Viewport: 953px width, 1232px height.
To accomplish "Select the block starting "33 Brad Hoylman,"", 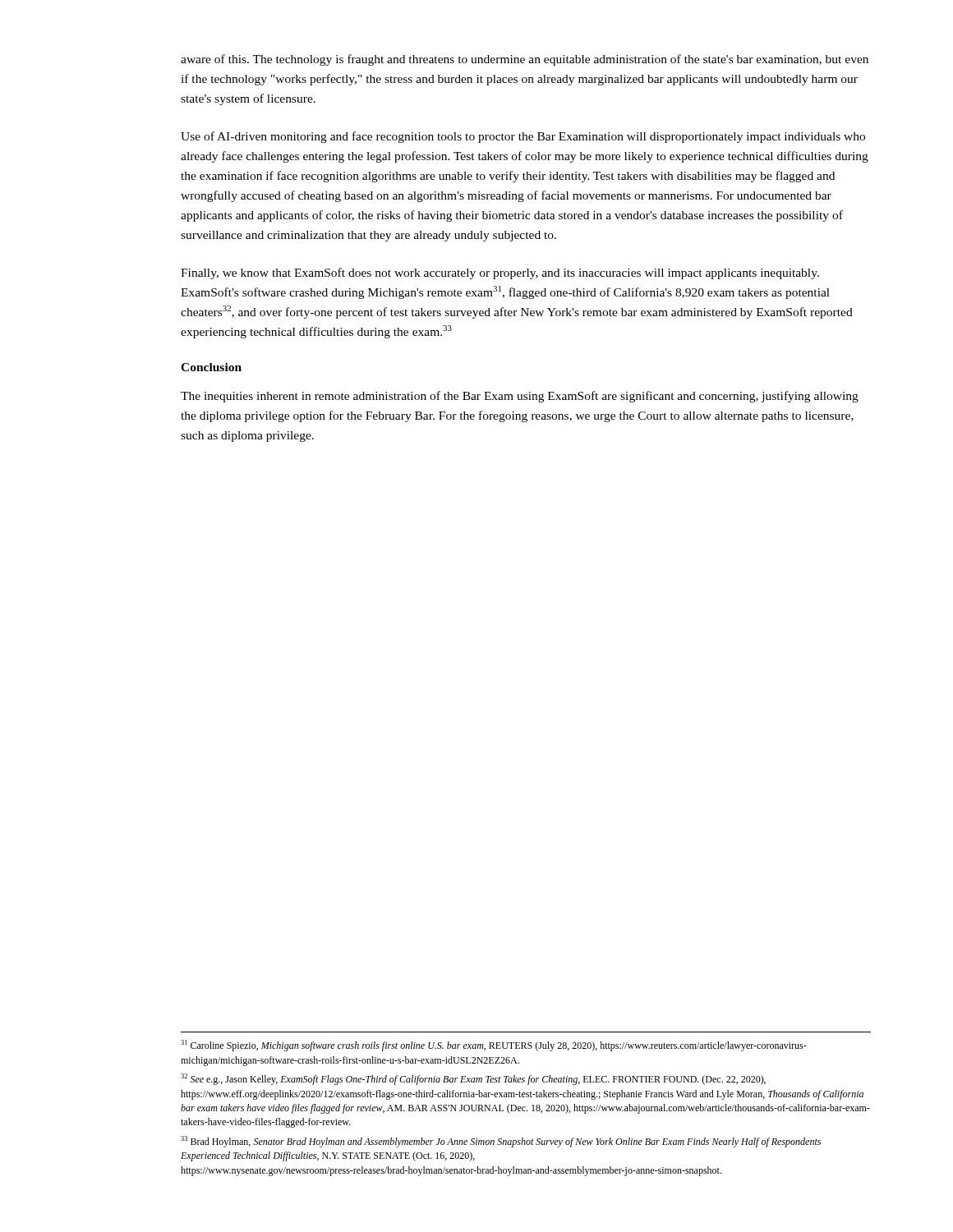I will pyautogui.click(x=501, y=1155).
